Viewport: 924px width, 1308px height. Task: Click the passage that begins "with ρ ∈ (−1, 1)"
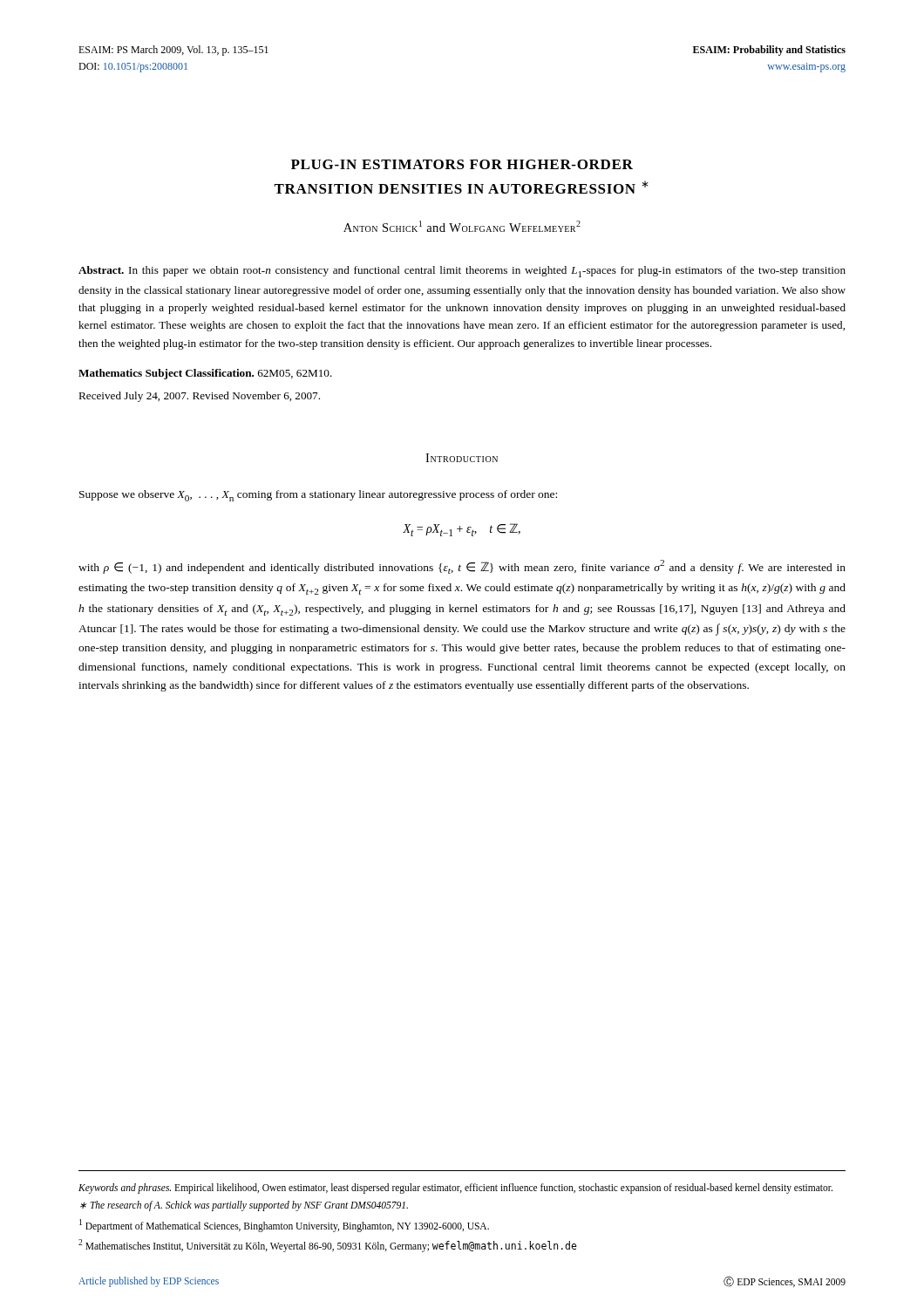pyautogui.click(x=462, y=624)
